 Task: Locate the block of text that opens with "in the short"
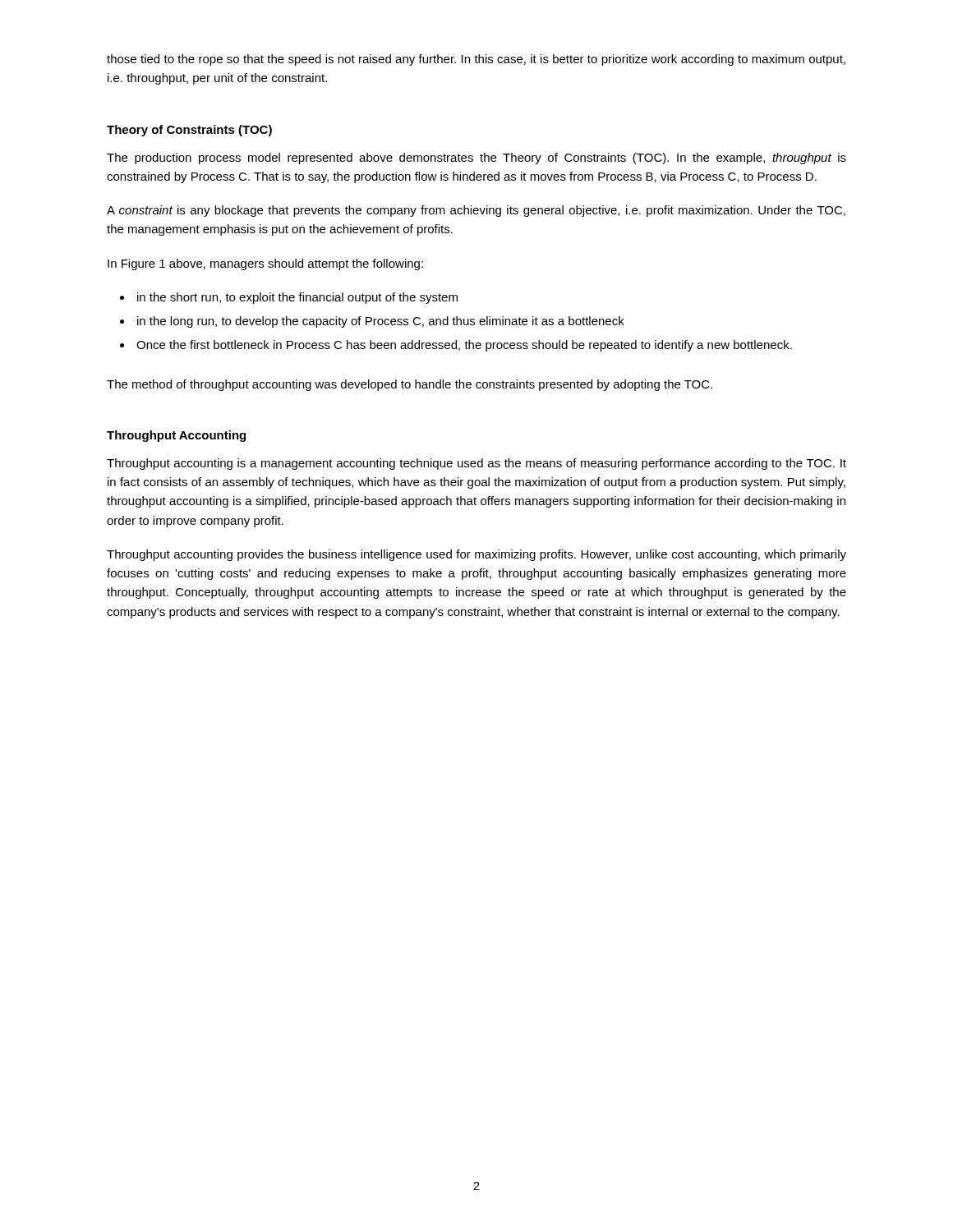(297, 297)
